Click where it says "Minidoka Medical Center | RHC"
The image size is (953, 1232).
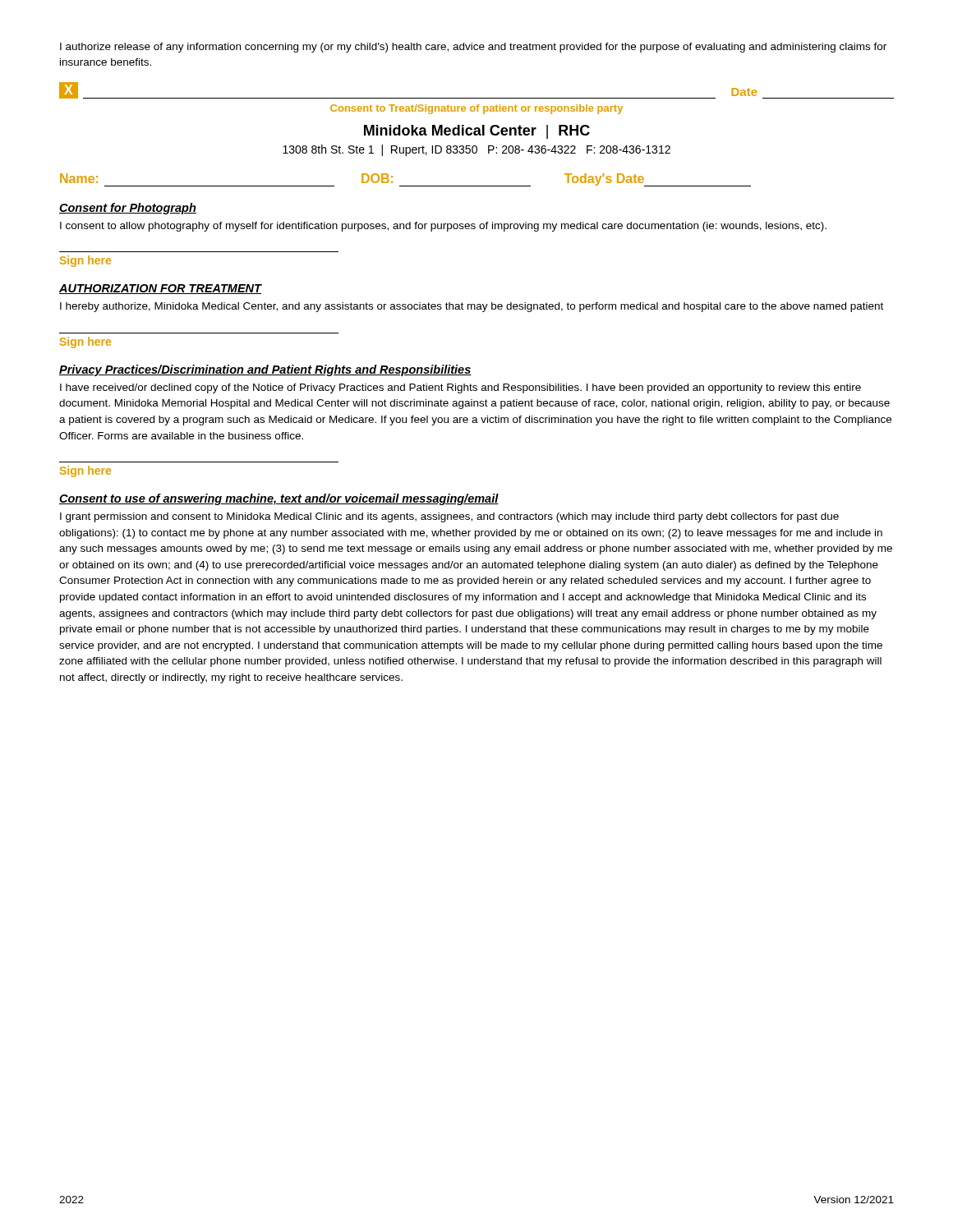coord(476,130)
